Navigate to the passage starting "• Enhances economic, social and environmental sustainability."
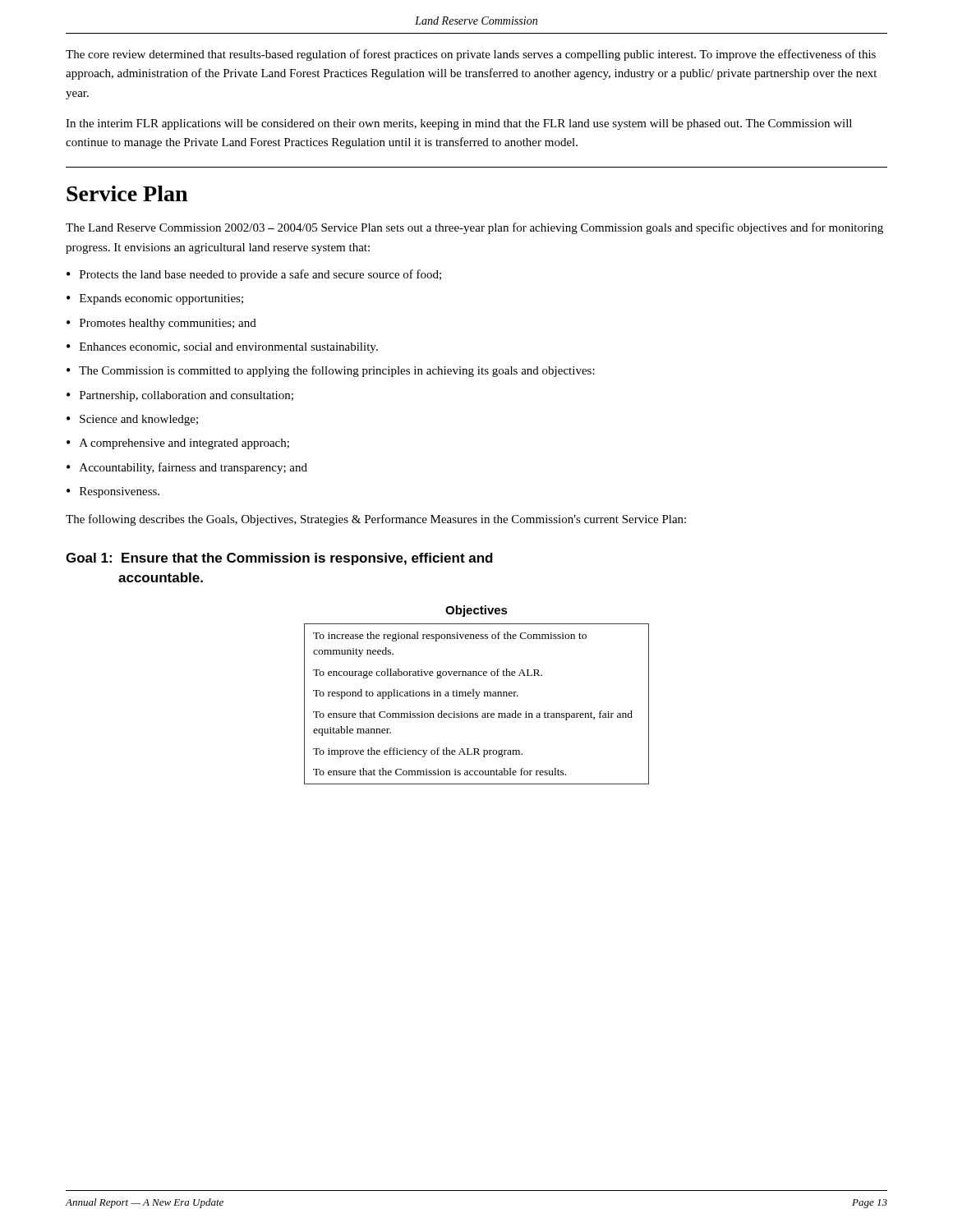This screenshot has height=1232, width=953. tap(222, 347)
